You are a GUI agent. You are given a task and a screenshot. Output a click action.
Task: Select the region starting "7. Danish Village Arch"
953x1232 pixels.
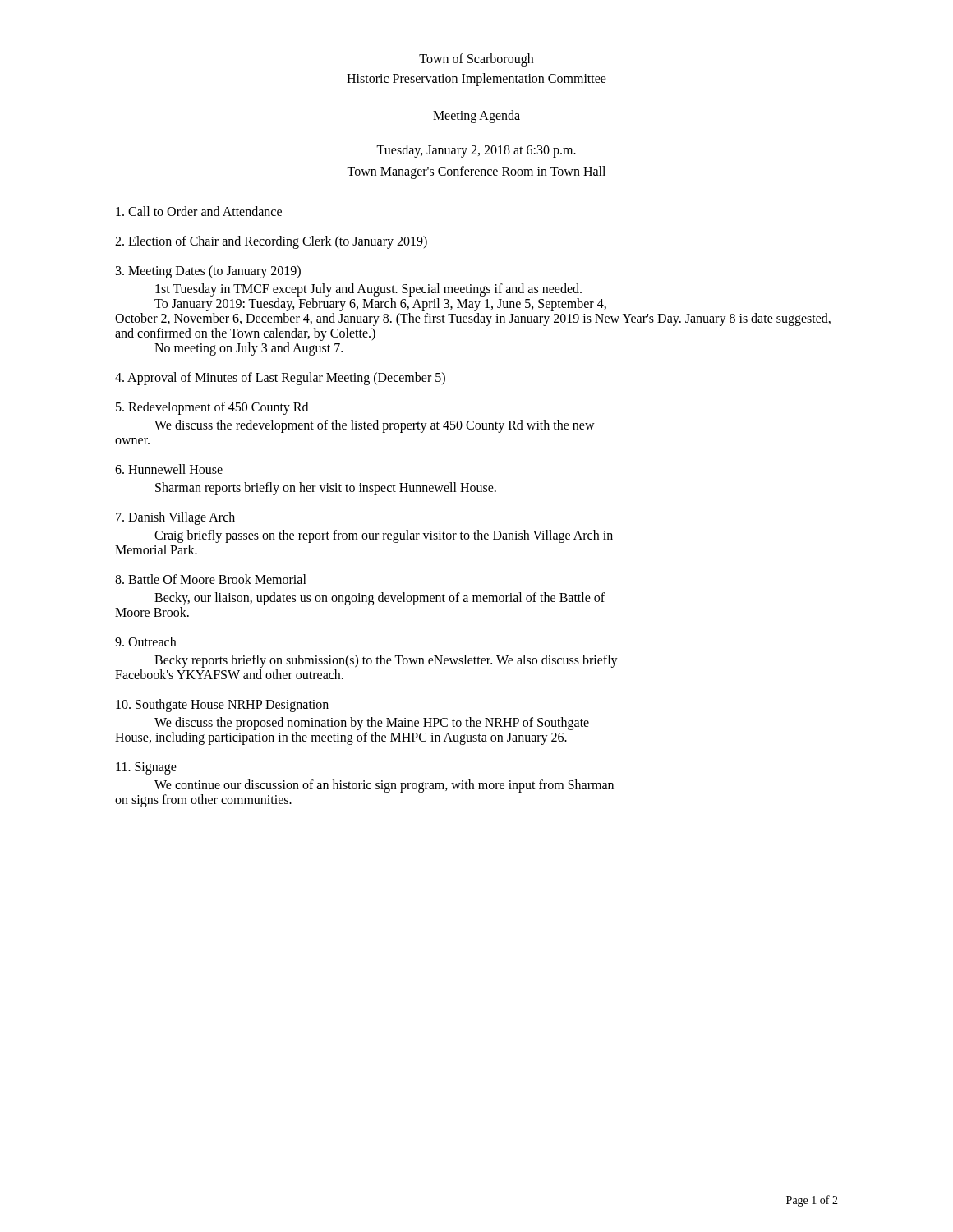[x=476, y=534]
